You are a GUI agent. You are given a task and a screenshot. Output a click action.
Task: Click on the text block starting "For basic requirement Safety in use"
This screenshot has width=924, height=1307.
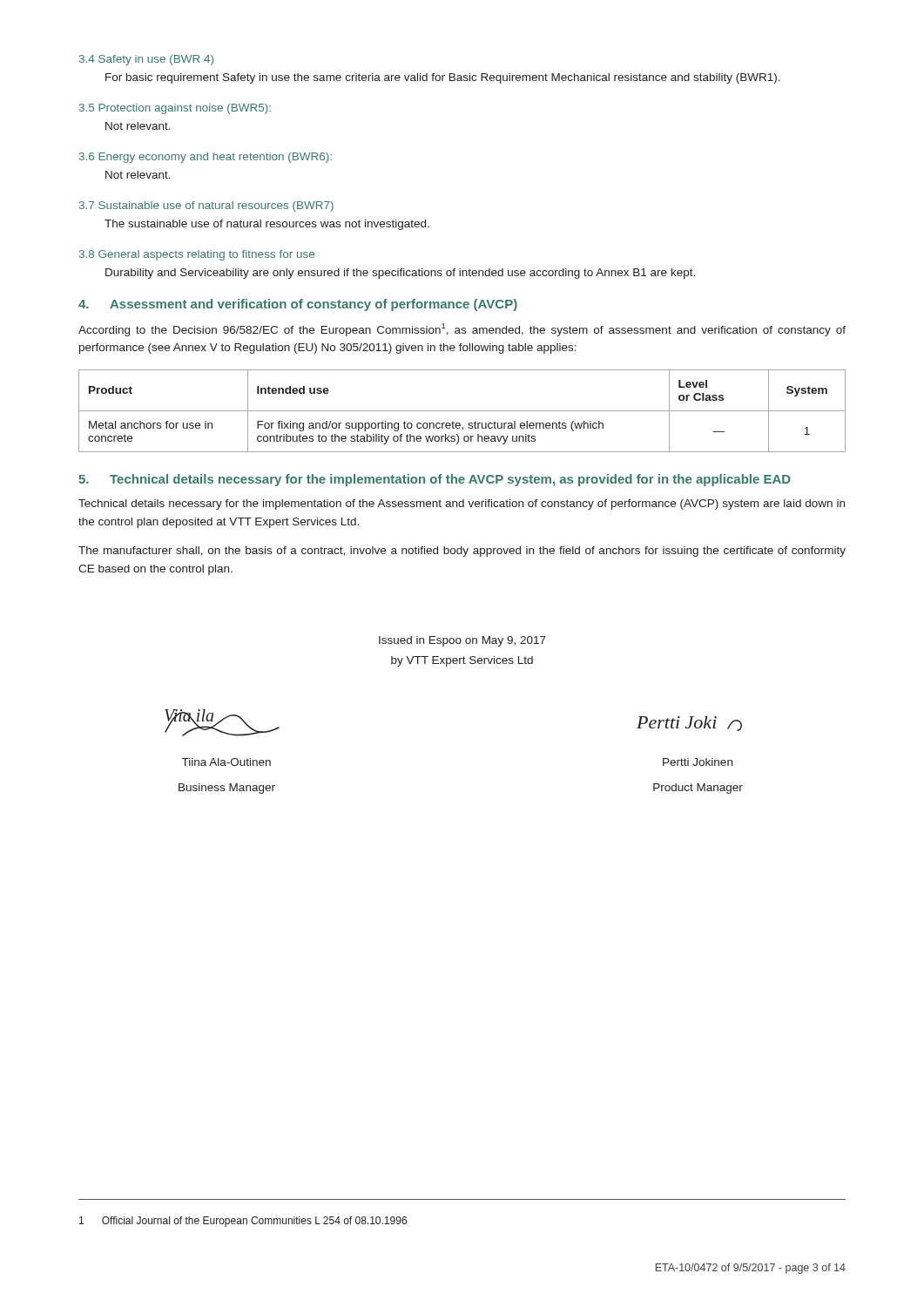(x=475, y=78)
